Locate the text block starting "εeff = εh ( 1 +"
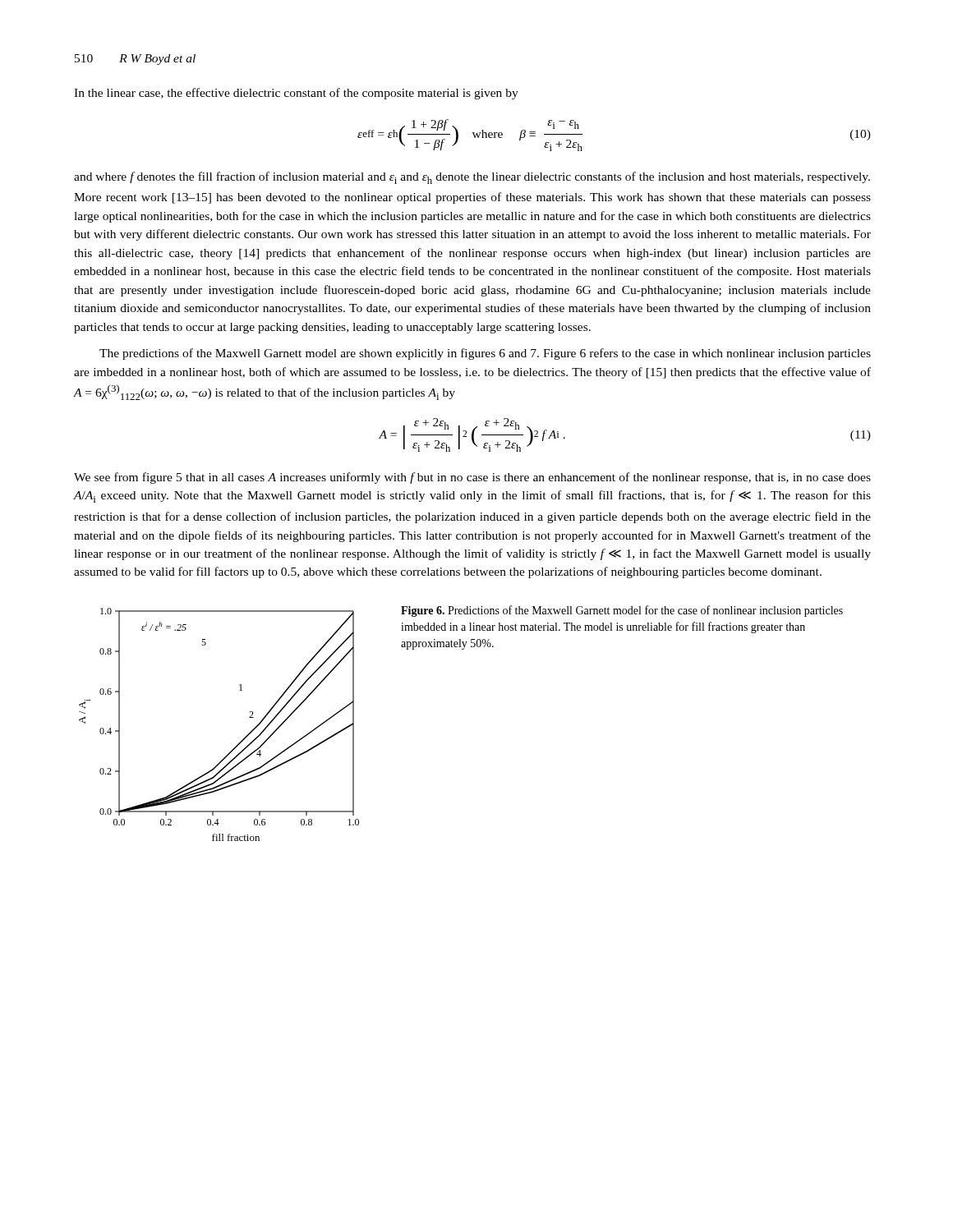Viewport: 953px width, 1232px height. pyautogui.click(x=456, y=135)
